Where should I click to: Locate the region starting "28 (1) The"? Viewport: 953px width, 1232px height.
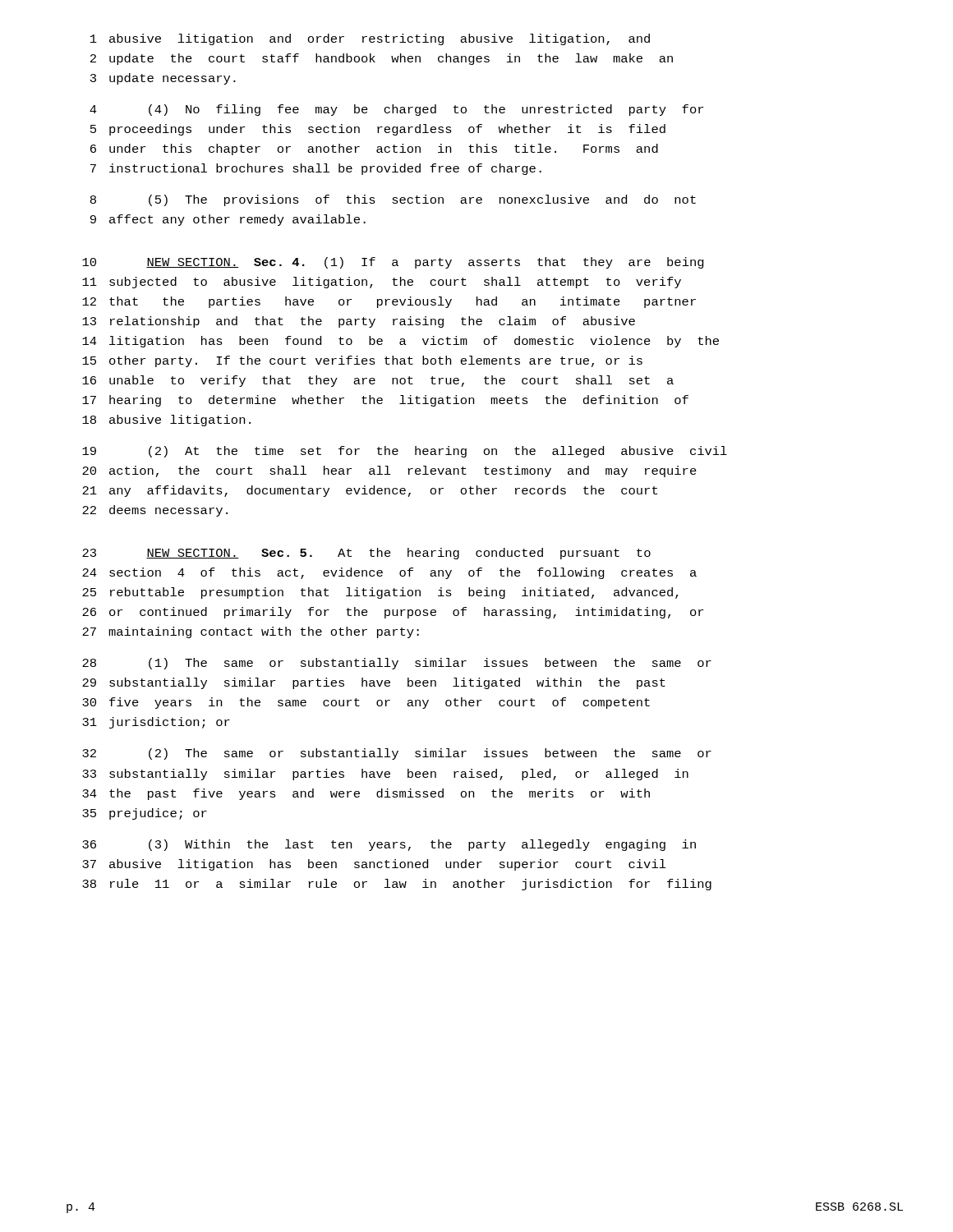point(485,694)
